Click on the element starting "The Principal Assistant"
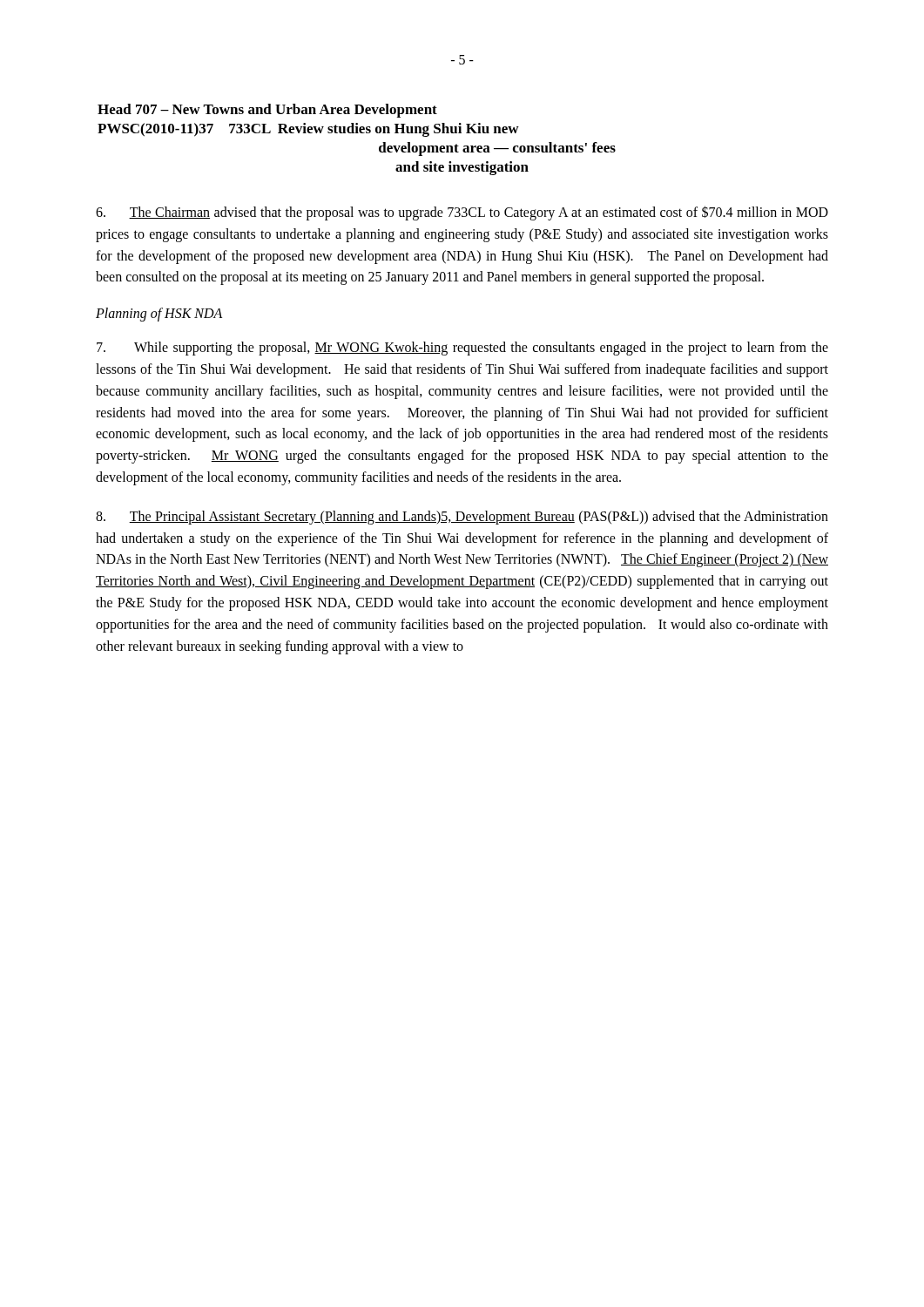The image size is (924, 1307). point(462,581)
